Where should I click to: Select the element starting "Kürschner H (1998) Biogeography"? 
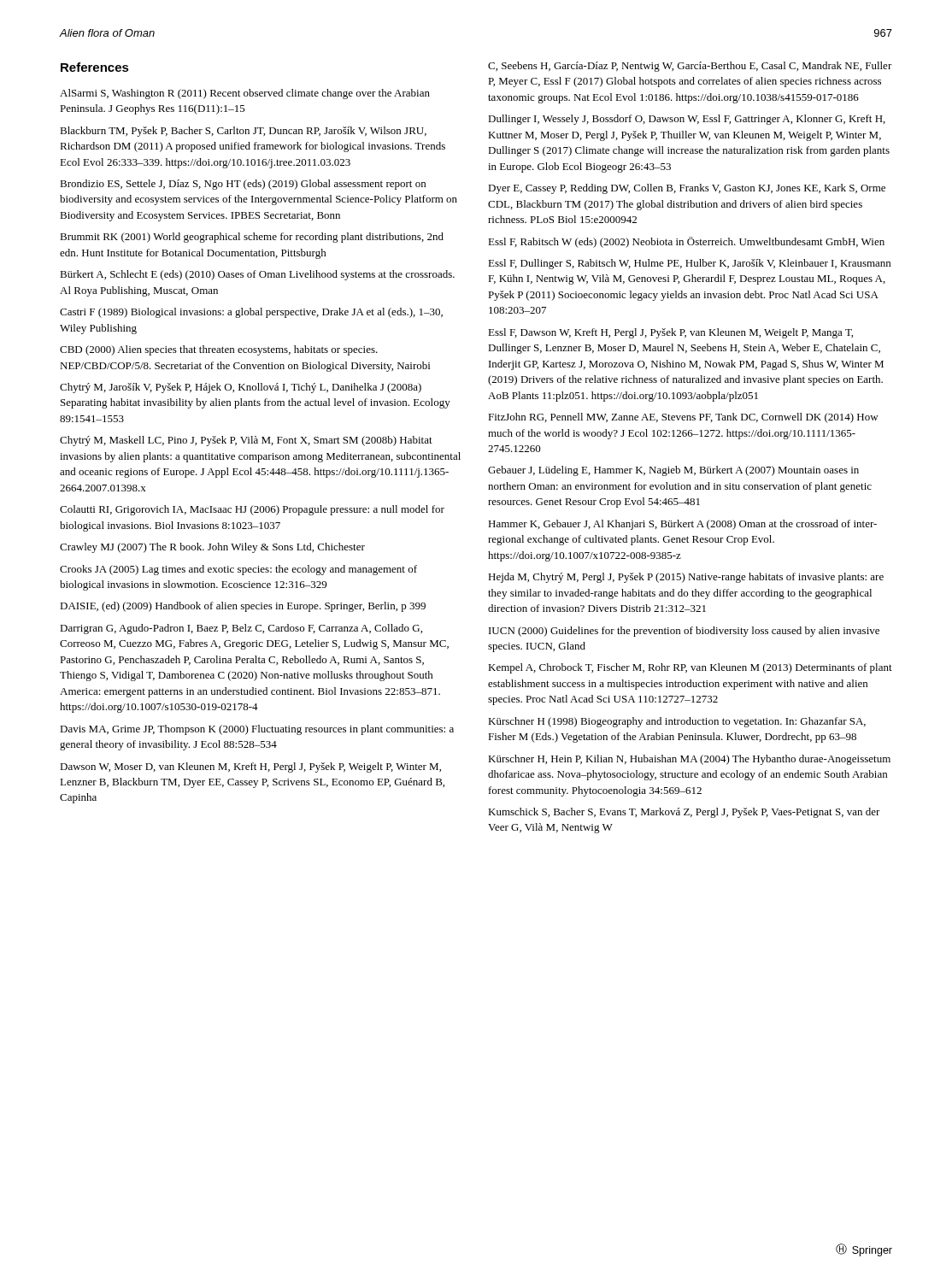tap(677, 729)
